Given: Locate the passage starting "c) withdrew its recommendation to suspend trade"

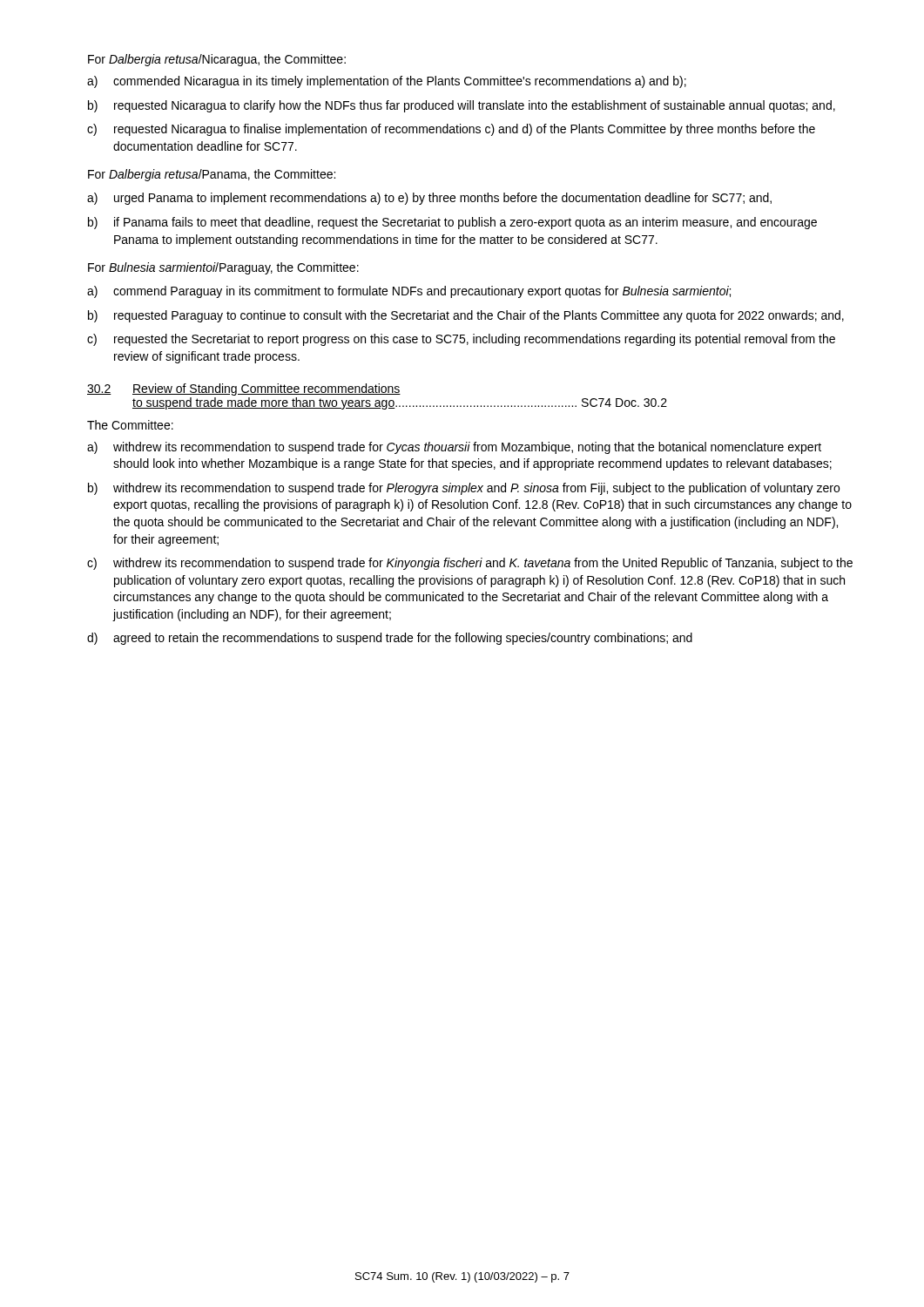Looking at the screenshot, I should 471,589.
